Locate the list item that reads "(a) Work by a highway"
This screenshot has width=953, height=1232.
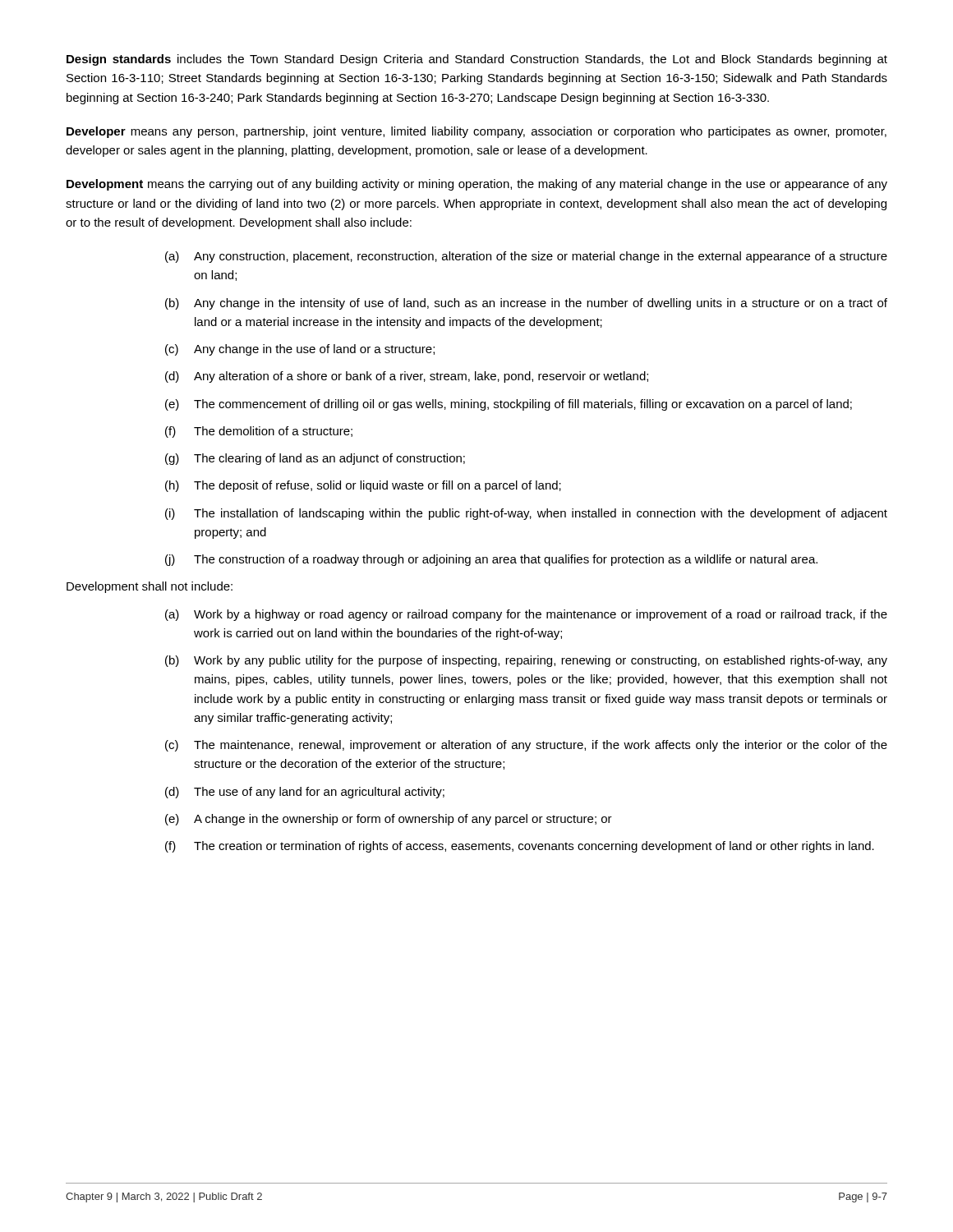526,623
